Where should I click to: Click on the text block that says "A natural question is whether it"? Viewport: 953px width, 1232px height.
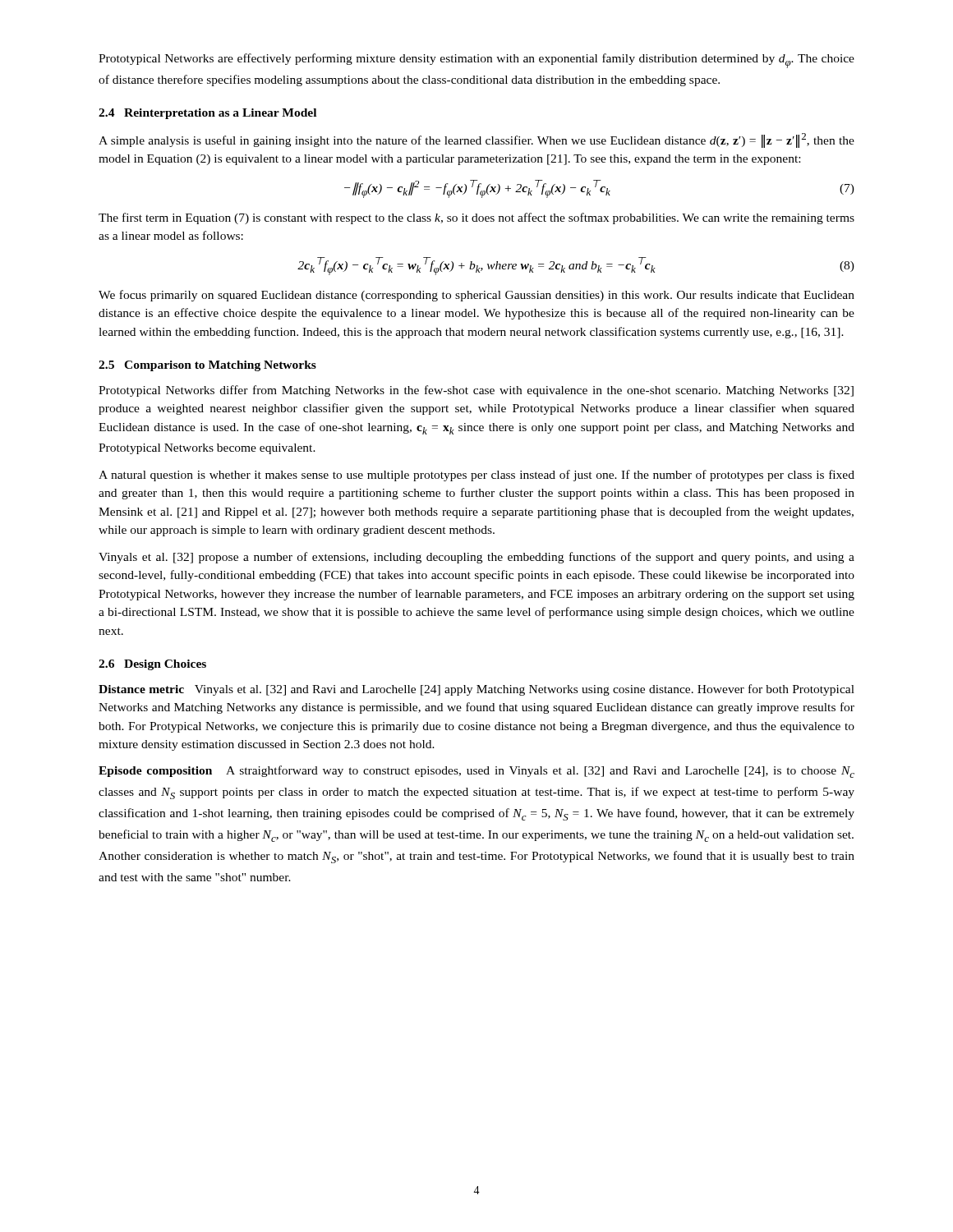[x=476, y=502]
